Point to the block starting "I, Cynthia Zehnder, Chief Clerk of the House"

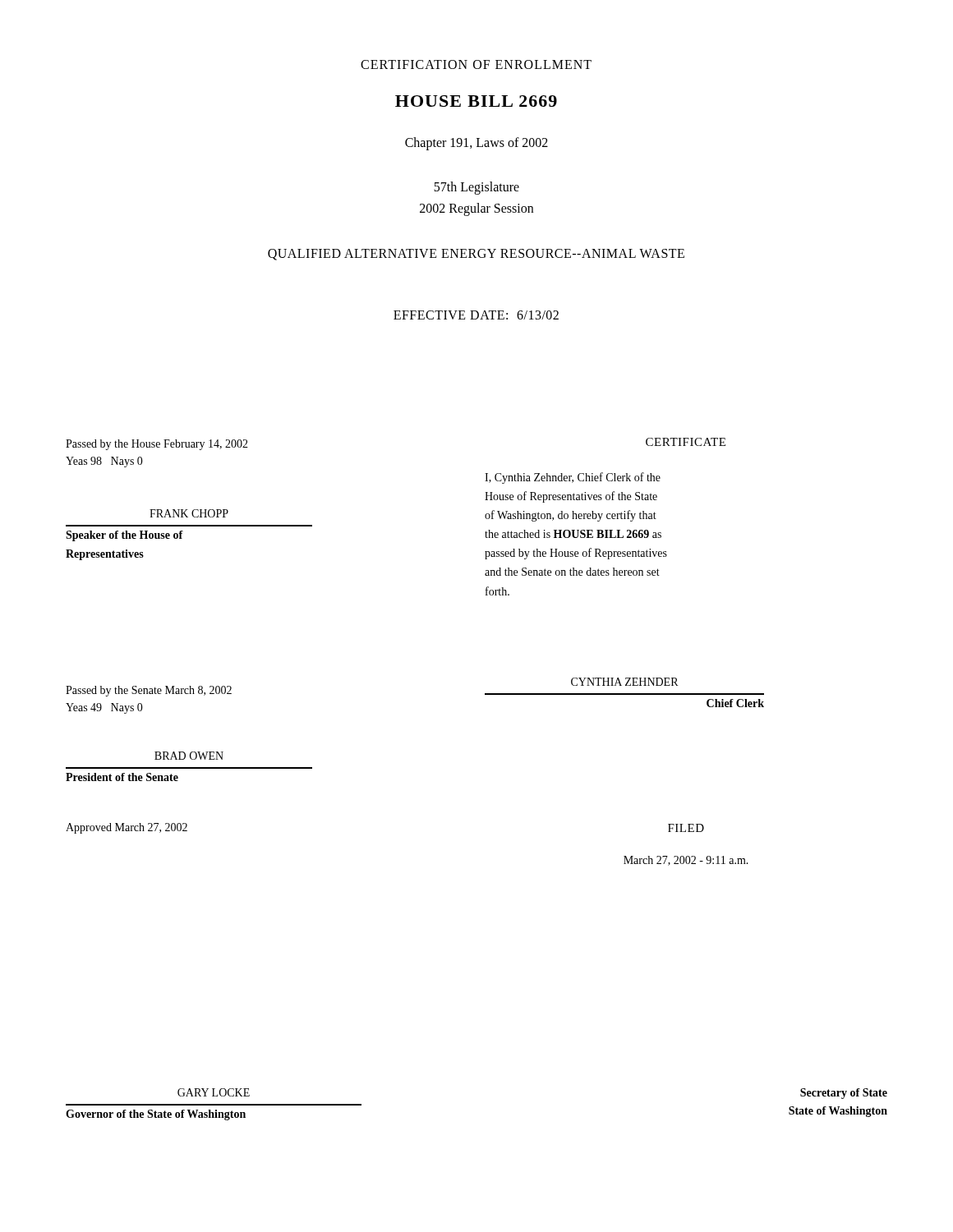point(576,535)
